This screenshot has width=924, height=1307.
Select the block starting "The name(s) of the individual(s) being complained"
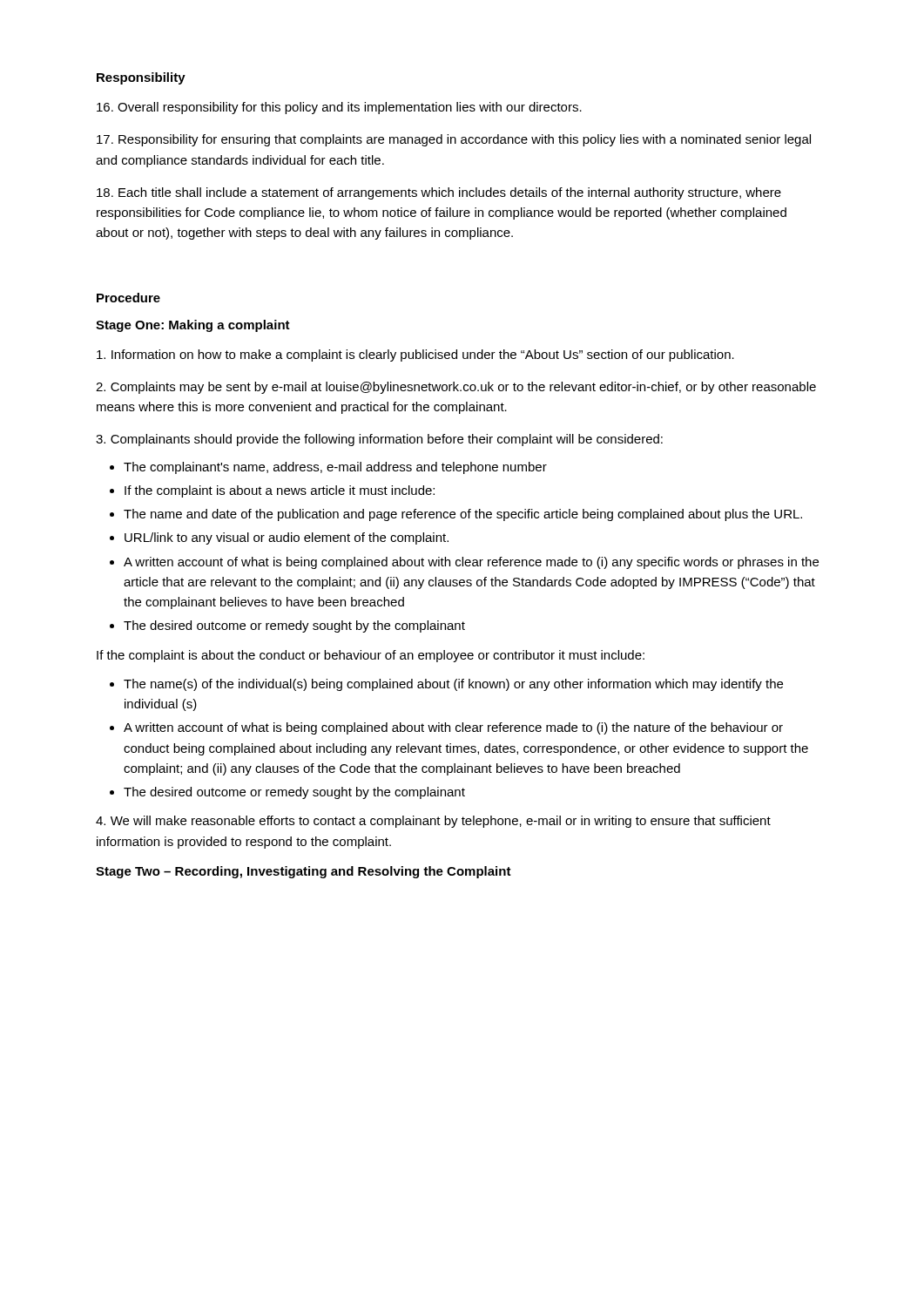[454, 693]
